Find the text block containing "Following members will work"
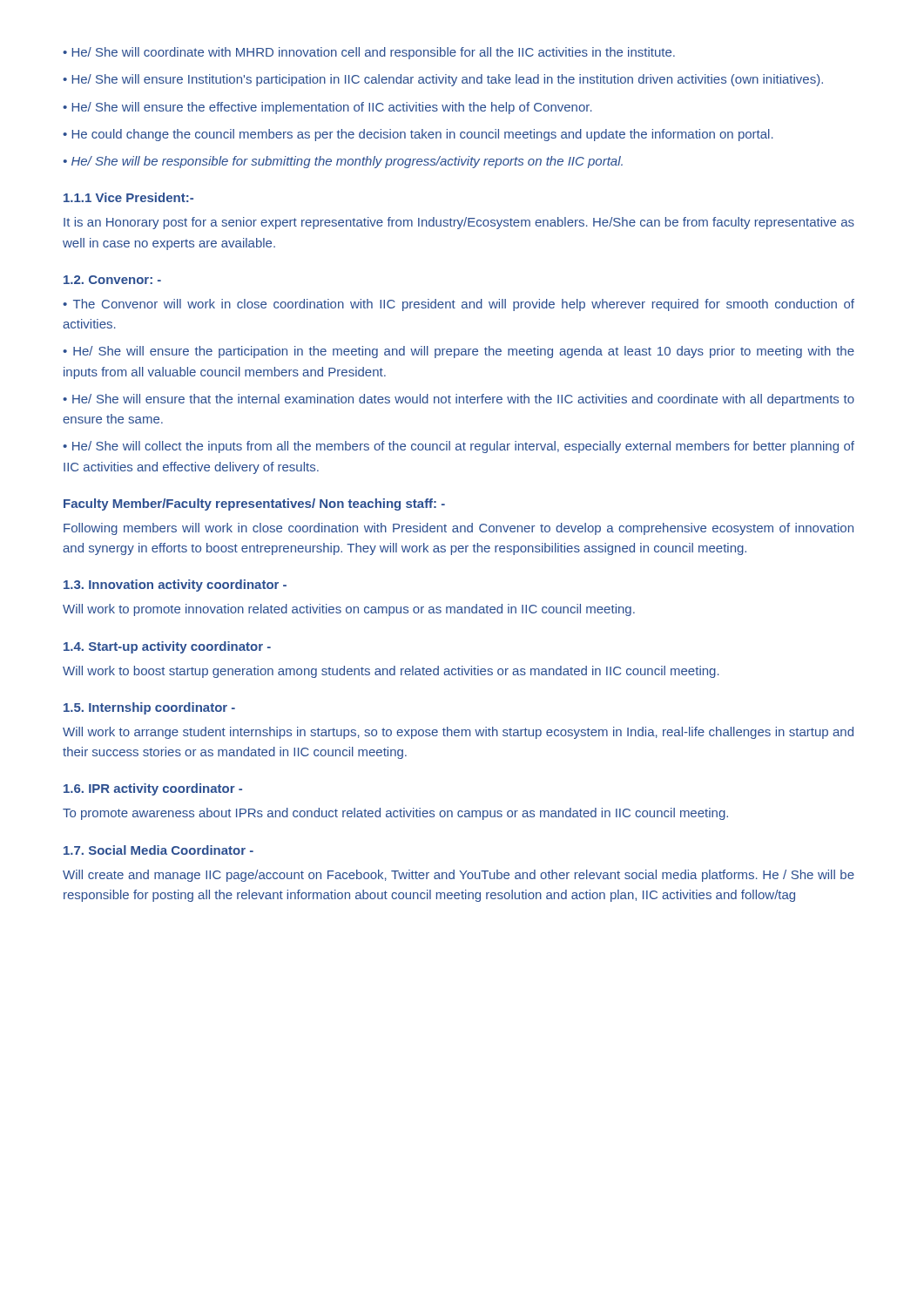Screen dimensions: 1307x924 [x=459, y=538]
